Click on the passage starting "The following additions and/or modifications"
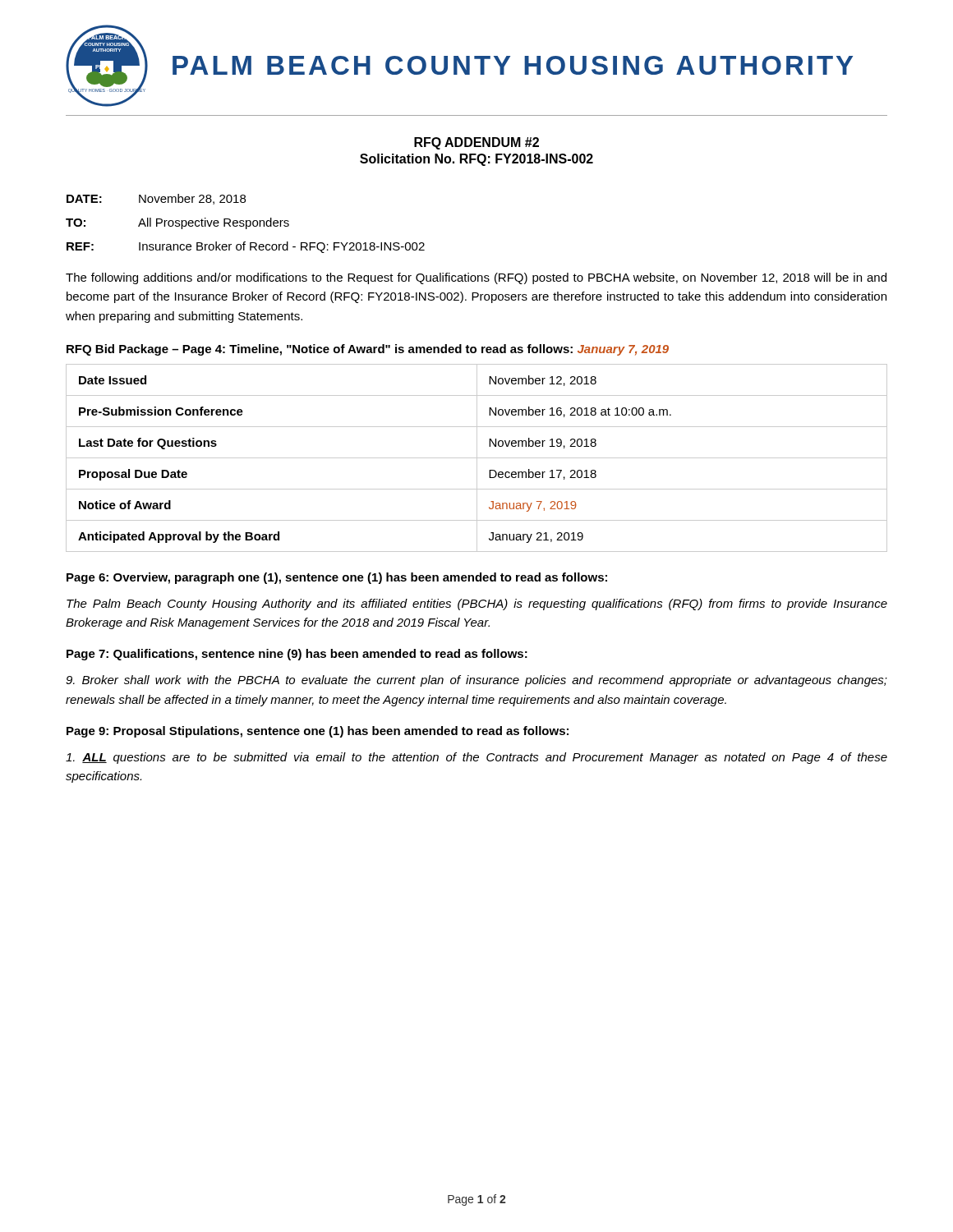Screen dimensions: 1232x953 pos(476,296)
